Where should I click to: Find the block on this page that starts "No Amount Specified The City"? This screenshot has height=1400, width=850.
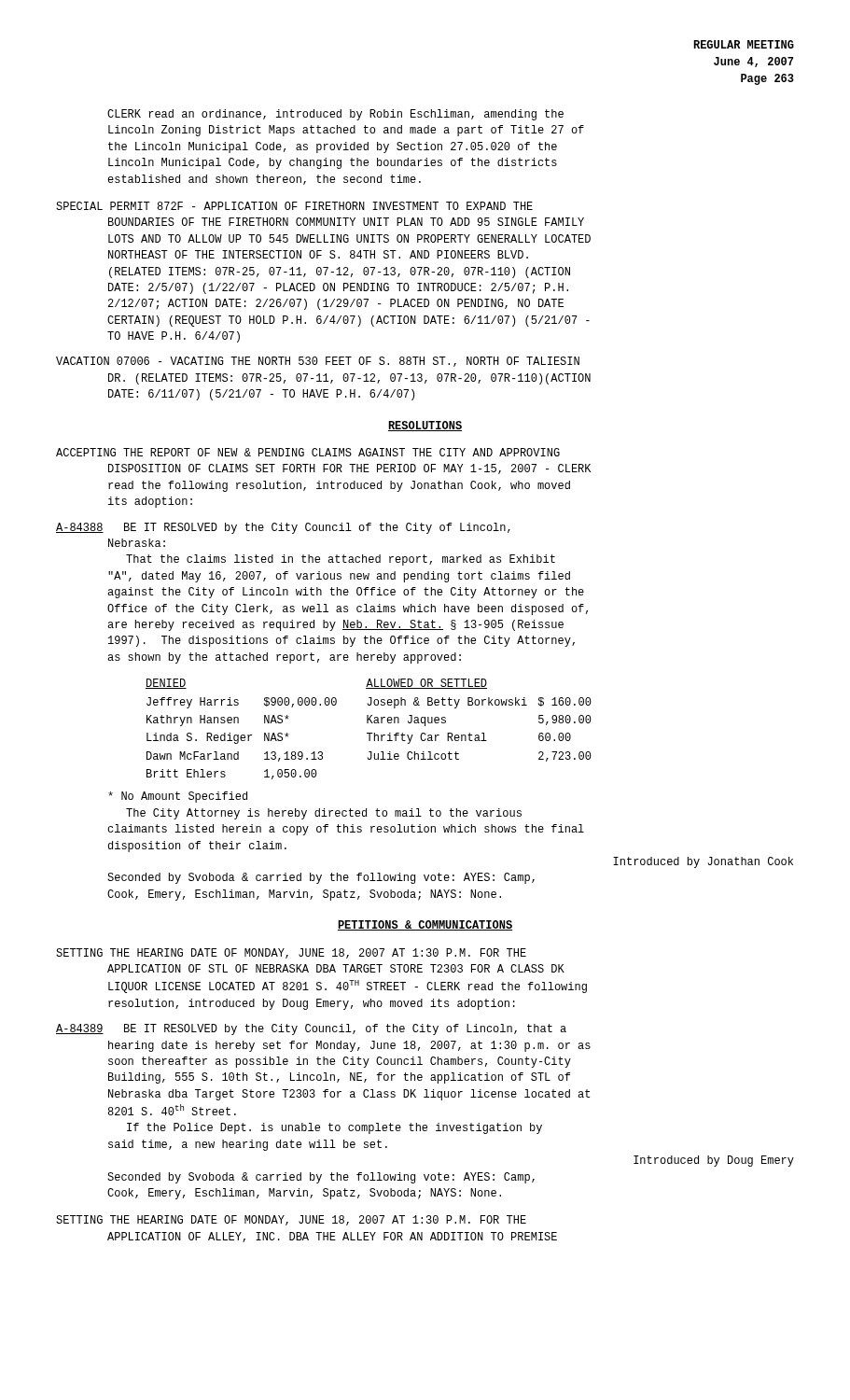178,797
